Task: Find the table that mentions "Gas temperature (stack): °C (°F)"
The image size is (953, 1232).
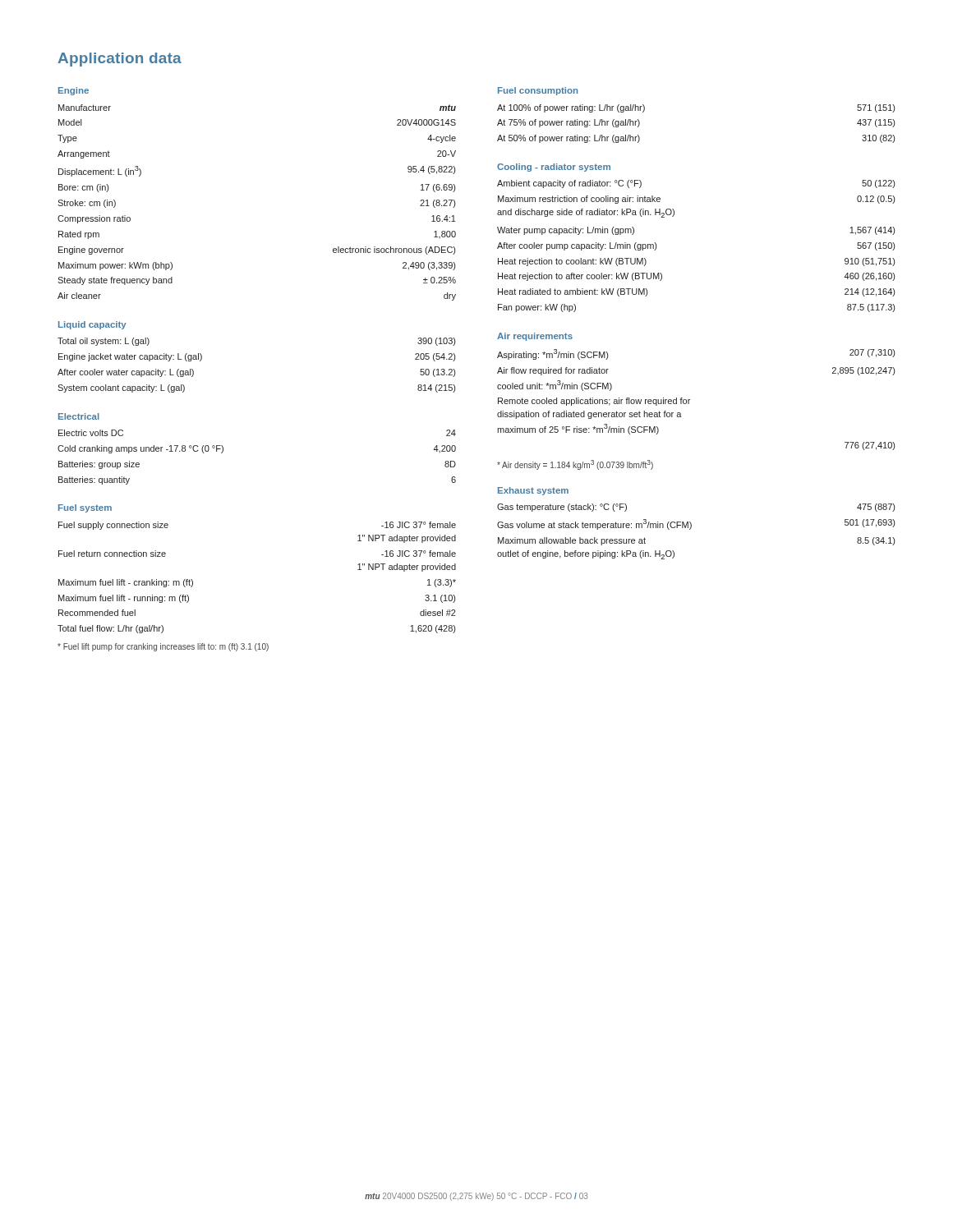Action: point(696,532)
